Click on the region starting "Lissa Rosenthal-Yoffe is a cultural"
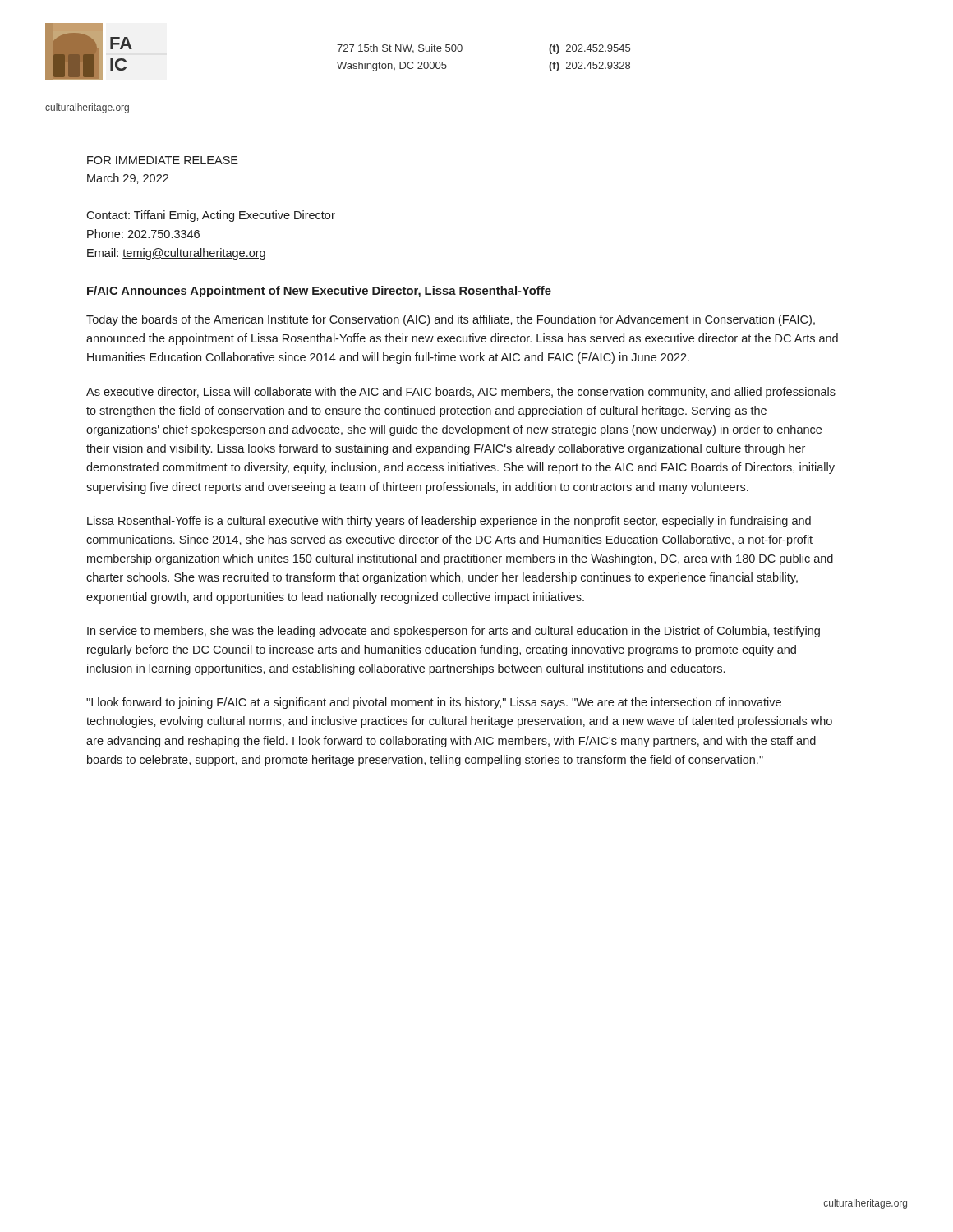 (460, 559)
